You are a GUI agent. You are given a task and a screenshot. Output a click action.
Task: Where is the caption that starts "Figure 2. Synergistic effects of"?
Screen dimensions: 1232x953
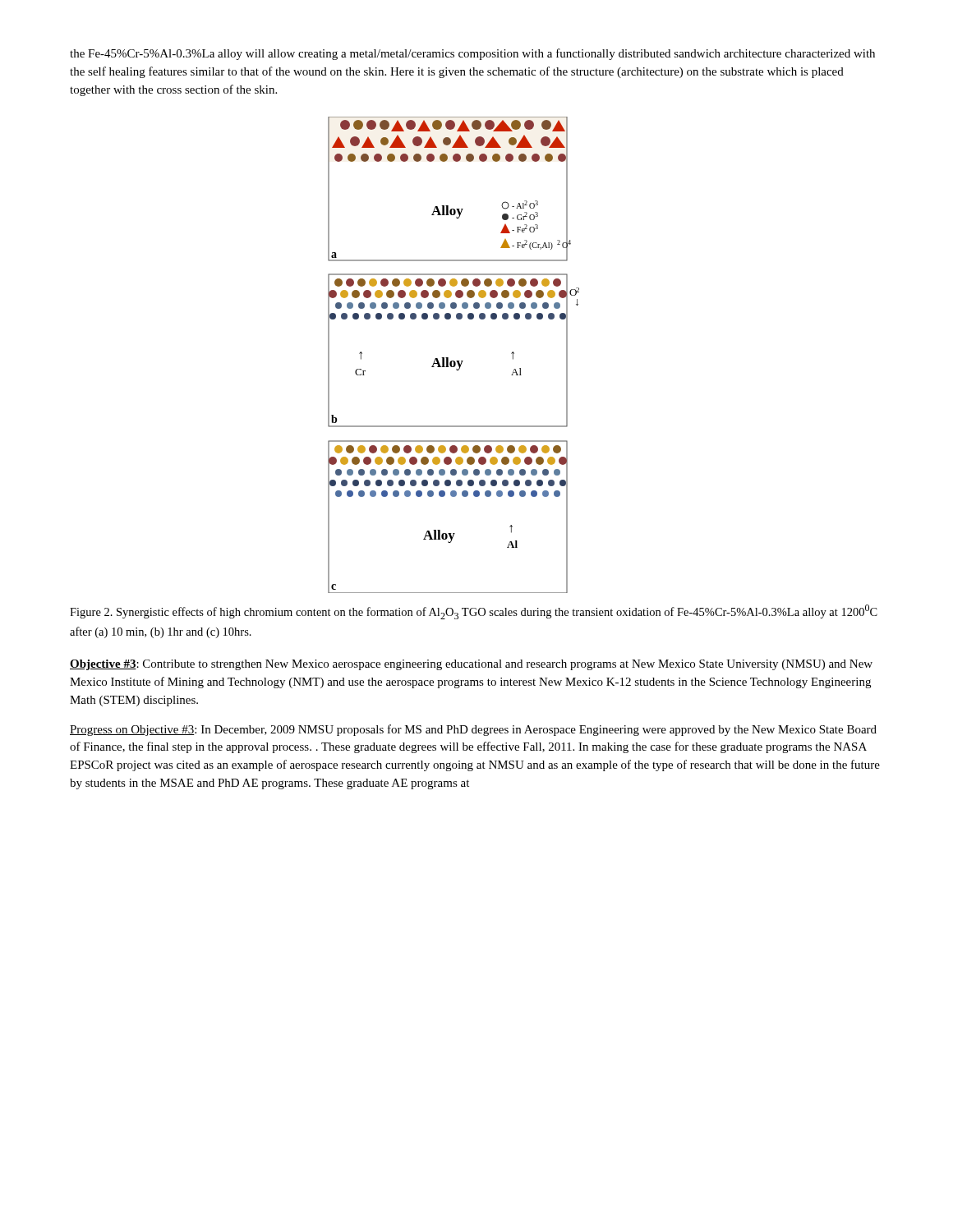[x=474, y=620]
